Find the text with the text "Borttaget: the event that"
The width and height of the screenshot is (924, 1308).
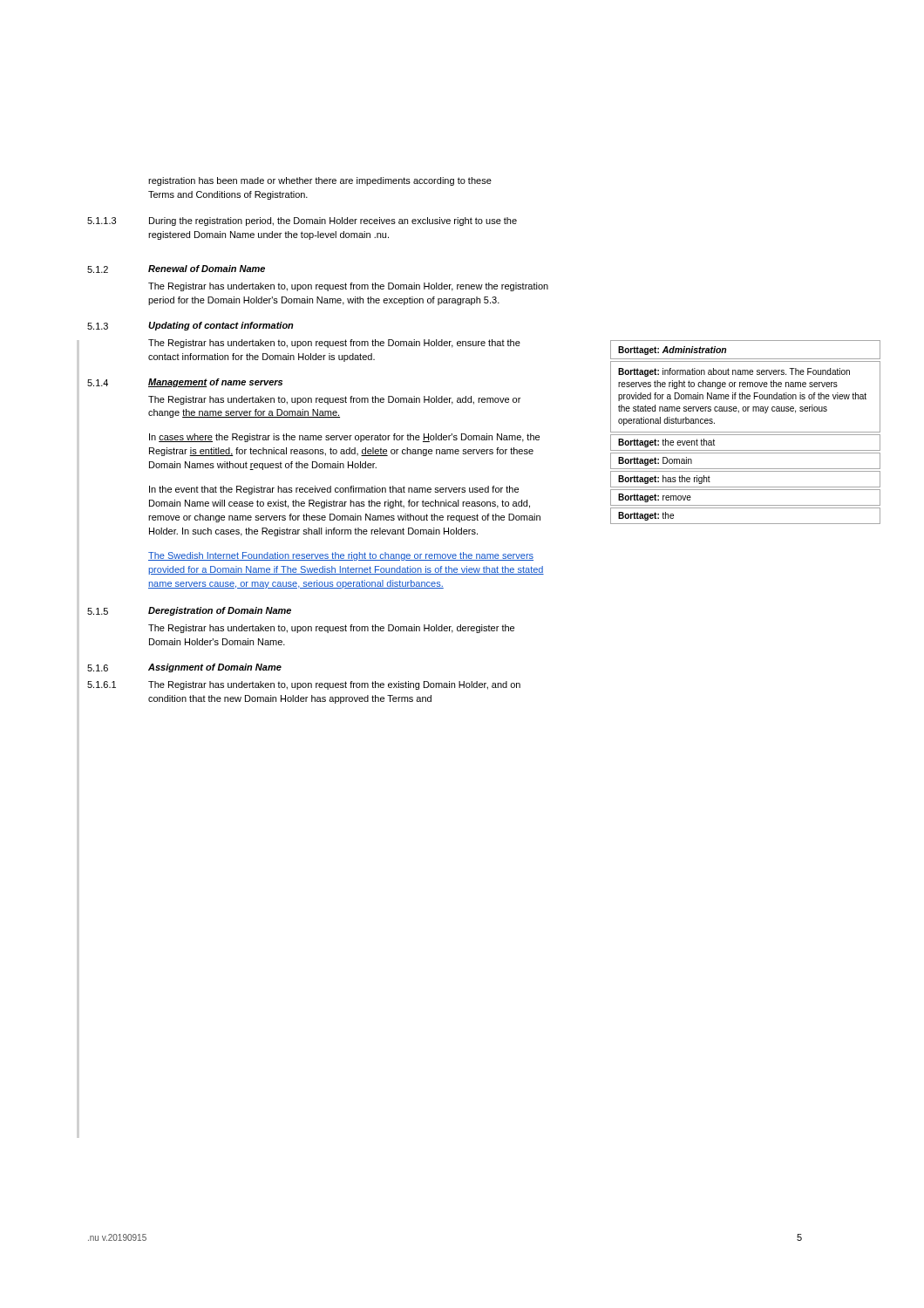coord(666,443)
